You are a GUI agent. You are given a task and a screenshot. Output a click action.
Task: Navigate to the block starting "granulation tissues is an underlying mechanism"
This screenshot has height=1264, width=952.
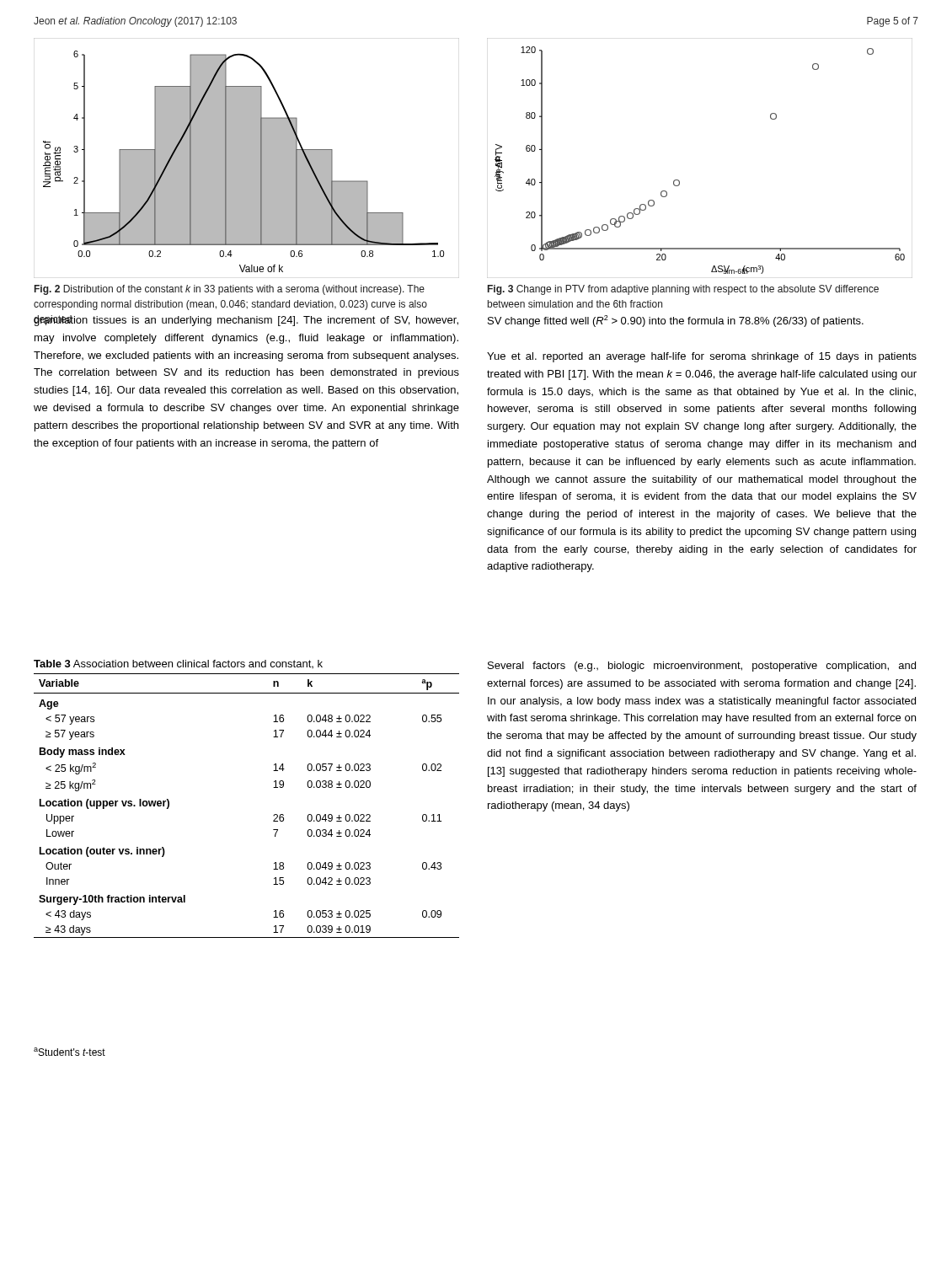(246, 381)
